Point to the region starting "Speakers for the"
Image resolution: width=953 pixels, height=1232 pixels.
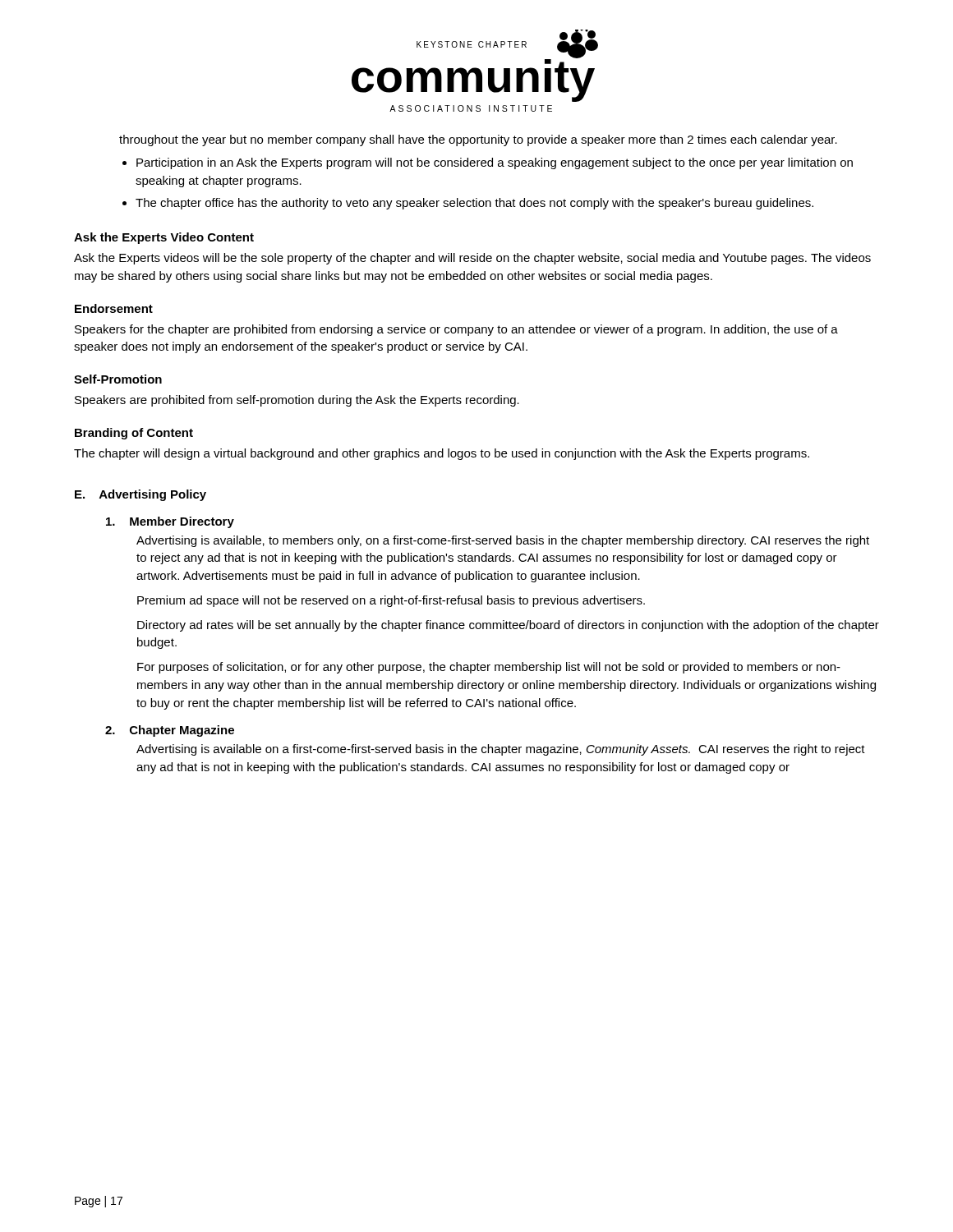coord(456,337)
